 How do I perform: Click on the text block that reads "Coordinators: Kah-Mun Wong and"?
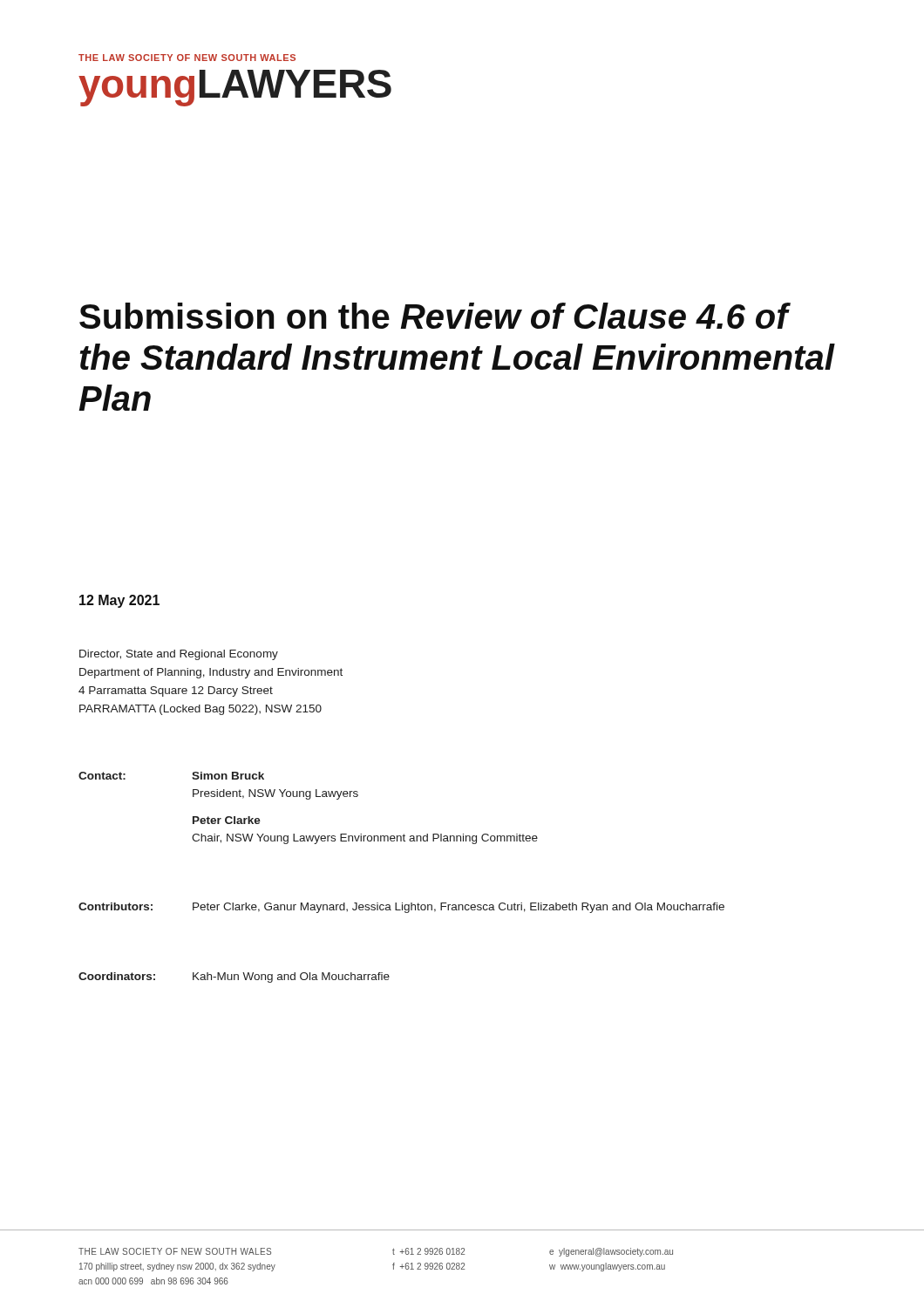(x=234, y=978)
